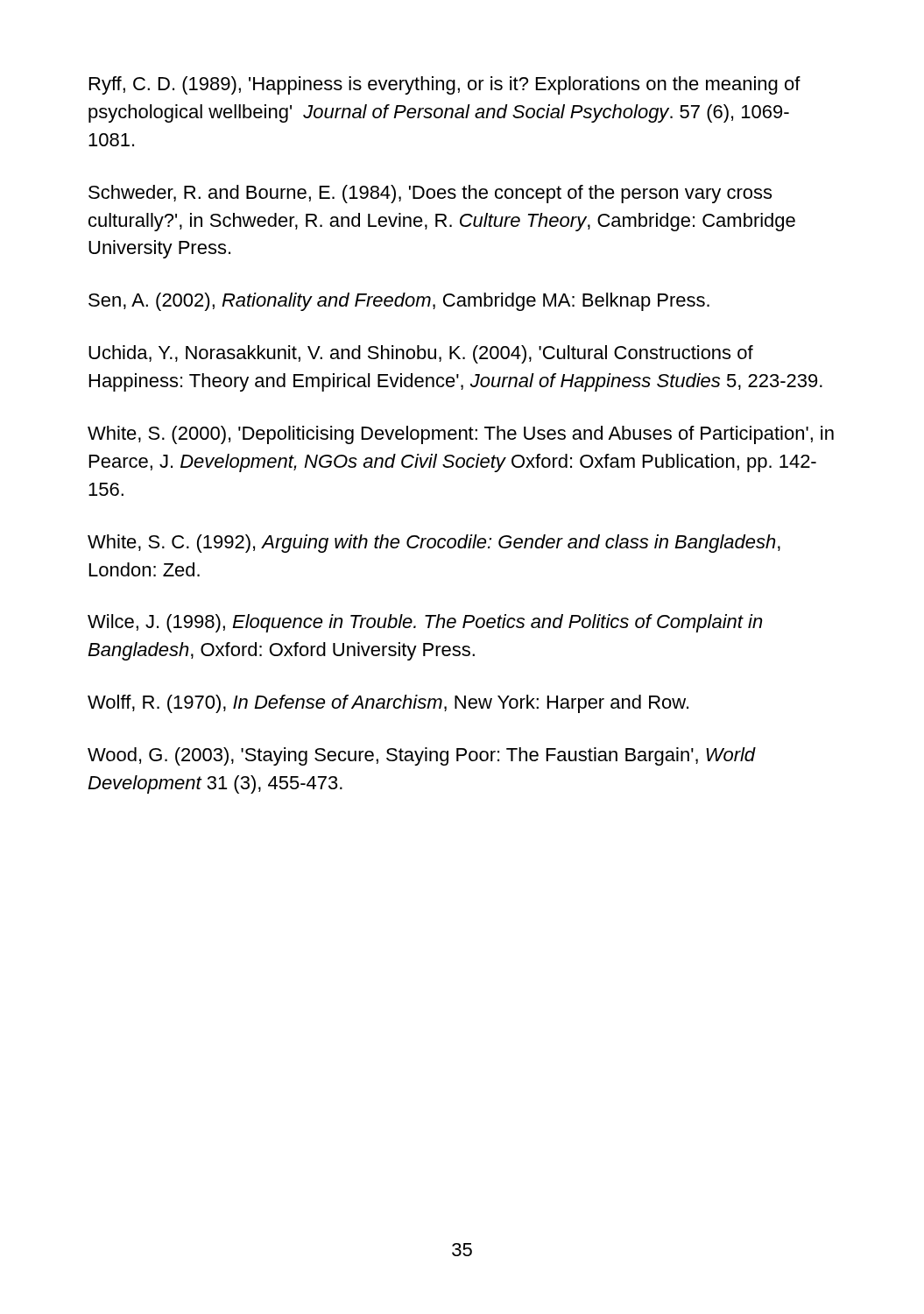Click on the block starting "Wilce, J. (1998), Eloquence in Trouble."
Screen dimensions: 1314x924
(x=425, y=636)
